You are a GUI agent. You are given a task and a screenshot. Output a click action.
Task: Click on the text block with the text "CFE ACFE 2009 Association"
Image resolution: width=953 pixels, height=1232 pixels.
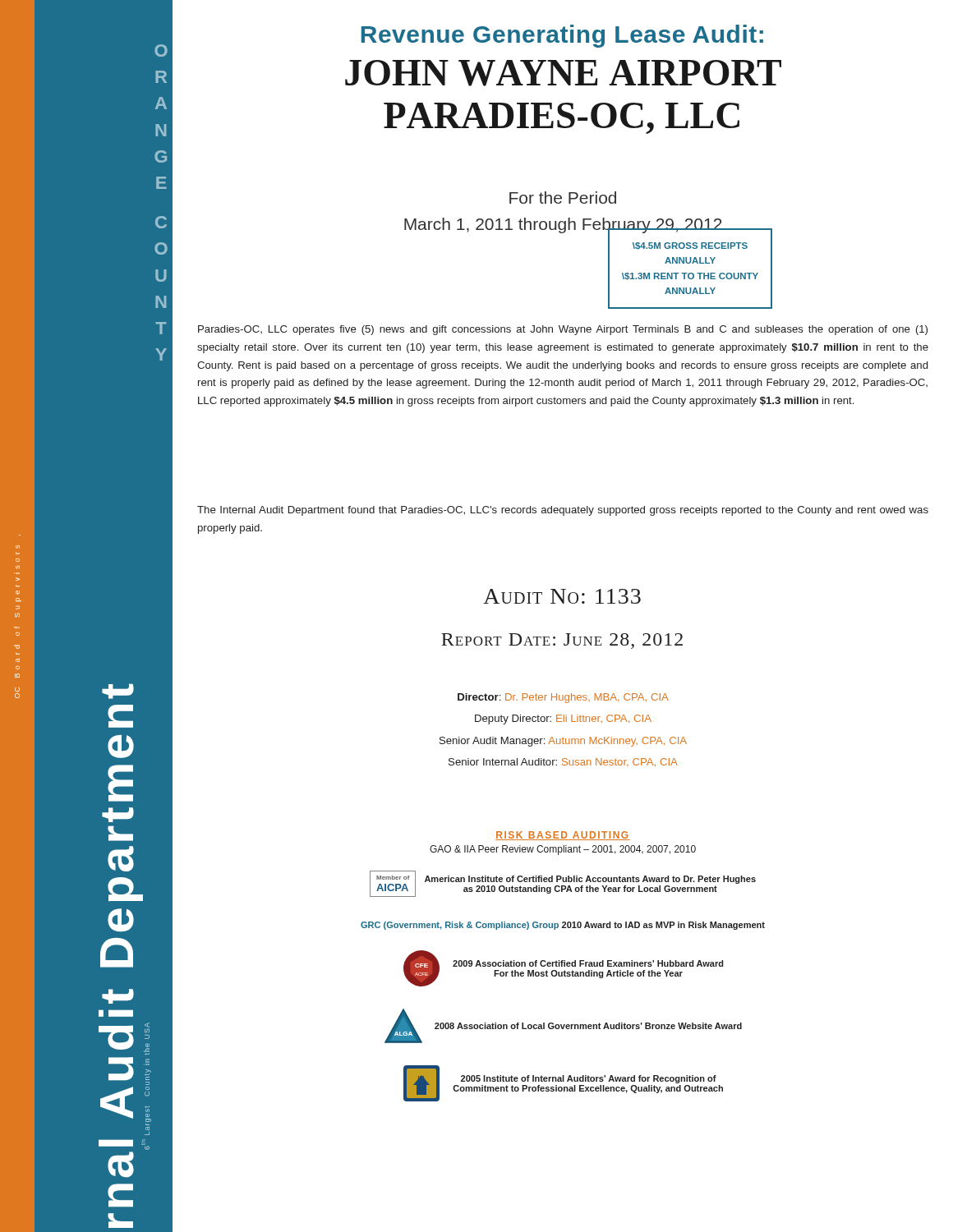pos(563,968)
